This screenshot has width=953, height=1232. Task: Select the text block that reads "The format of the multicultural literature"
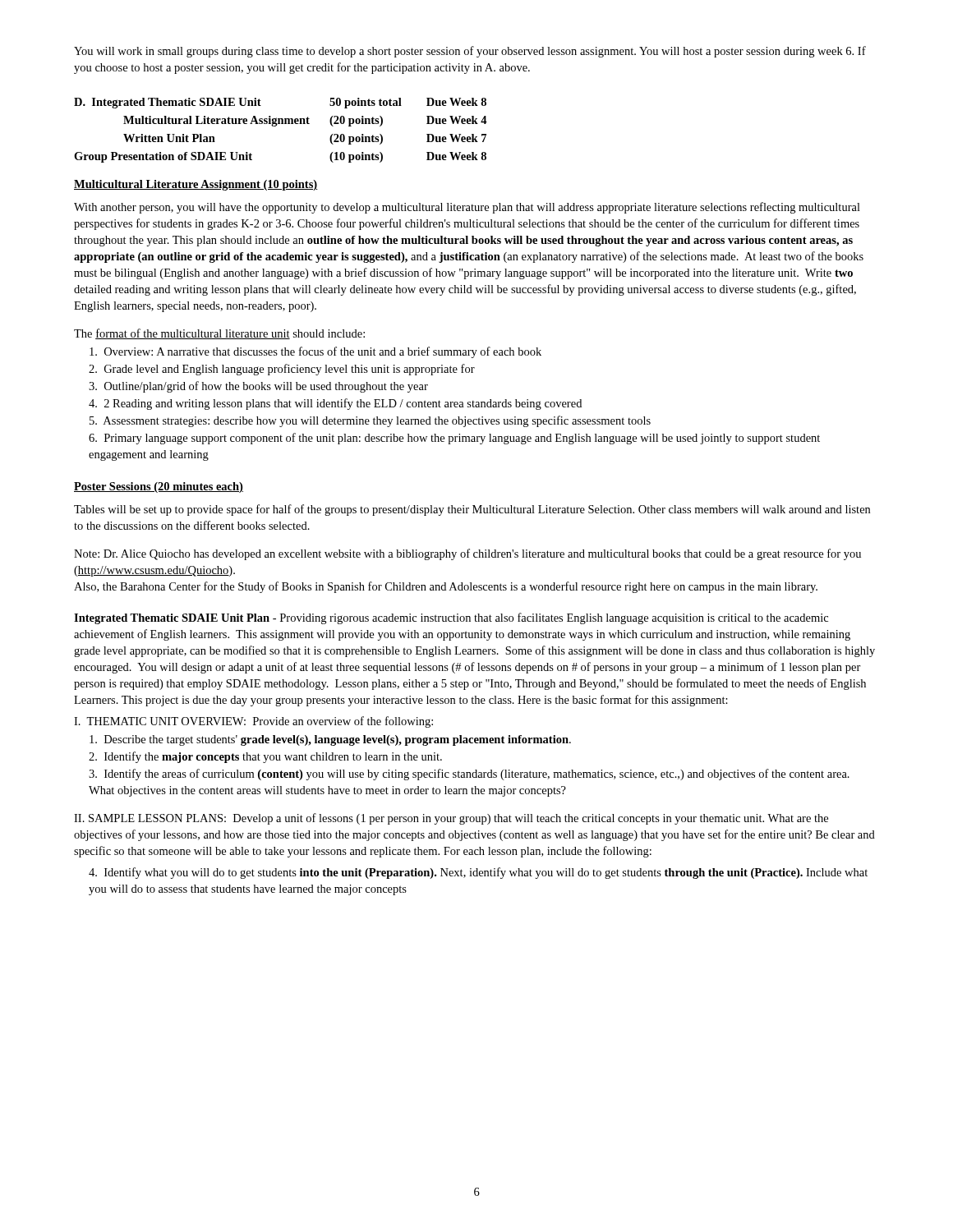pos(219,334)
